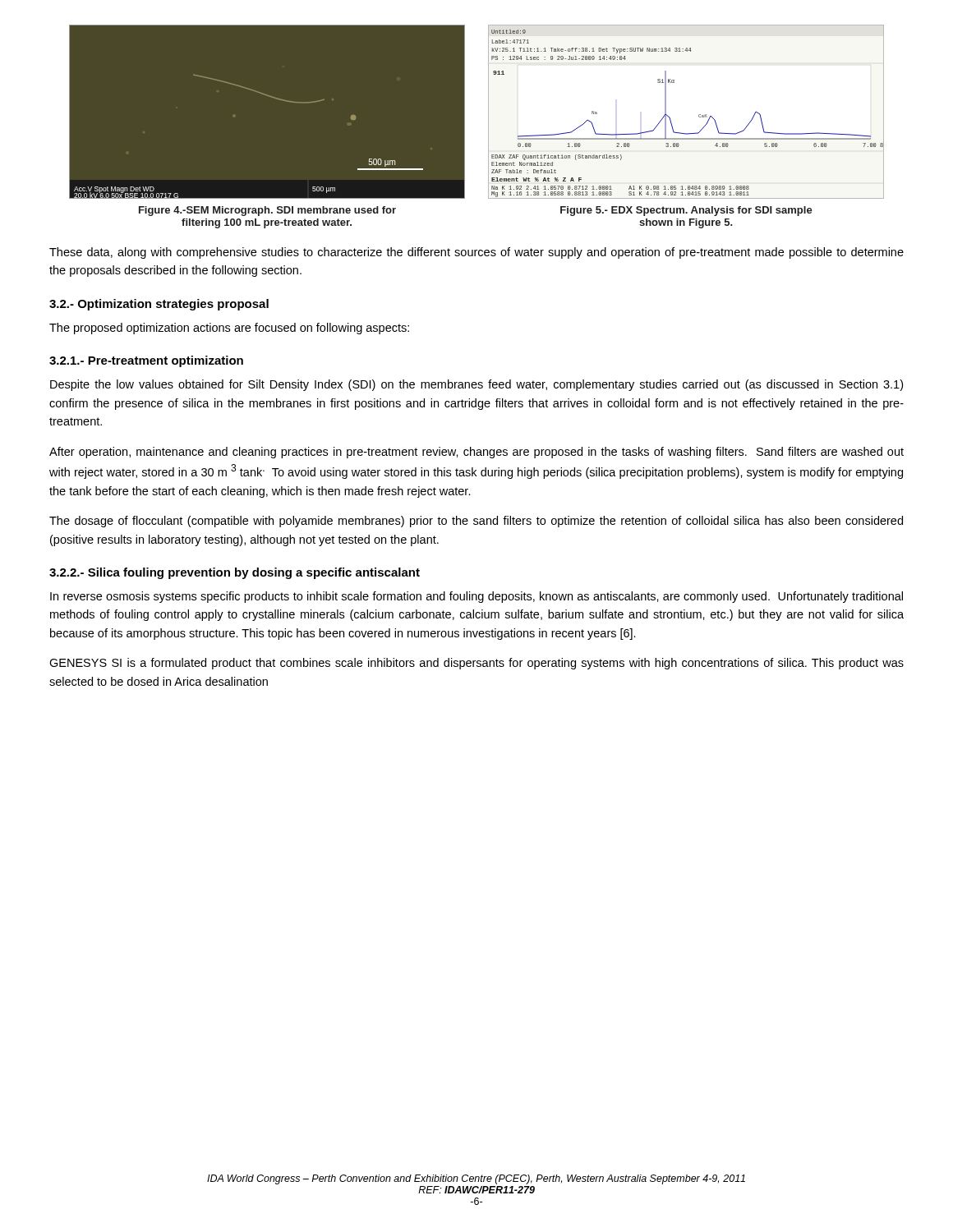
Task: Locate the element starting "Figure 4.-SEM Micrograph. SDI membrane used forfiltering"
Action: (x=267, y=216)
